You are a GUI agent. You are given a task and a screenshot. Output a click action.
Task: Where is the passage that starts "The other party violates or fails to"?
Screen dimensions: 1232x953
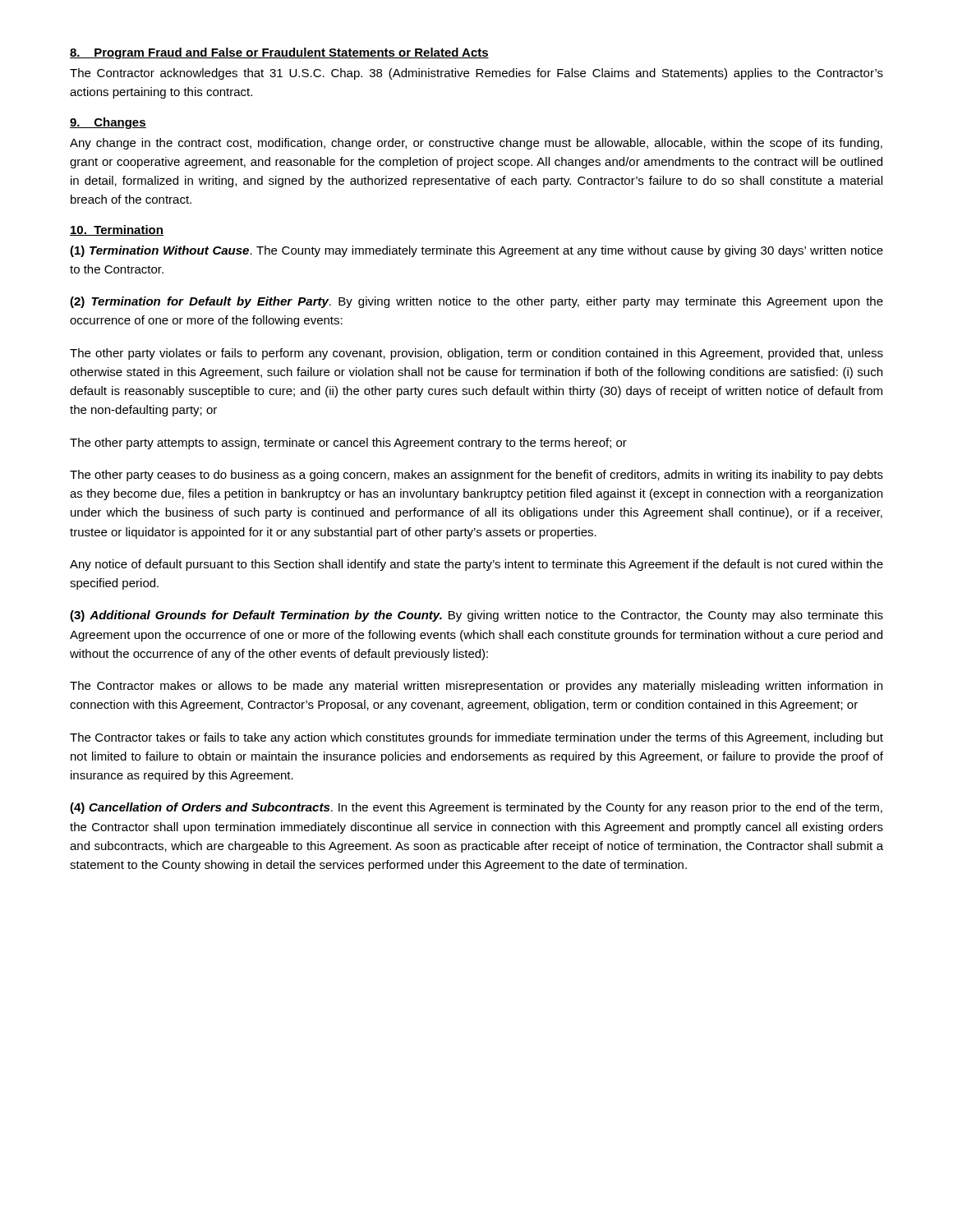tap(476, 381)
